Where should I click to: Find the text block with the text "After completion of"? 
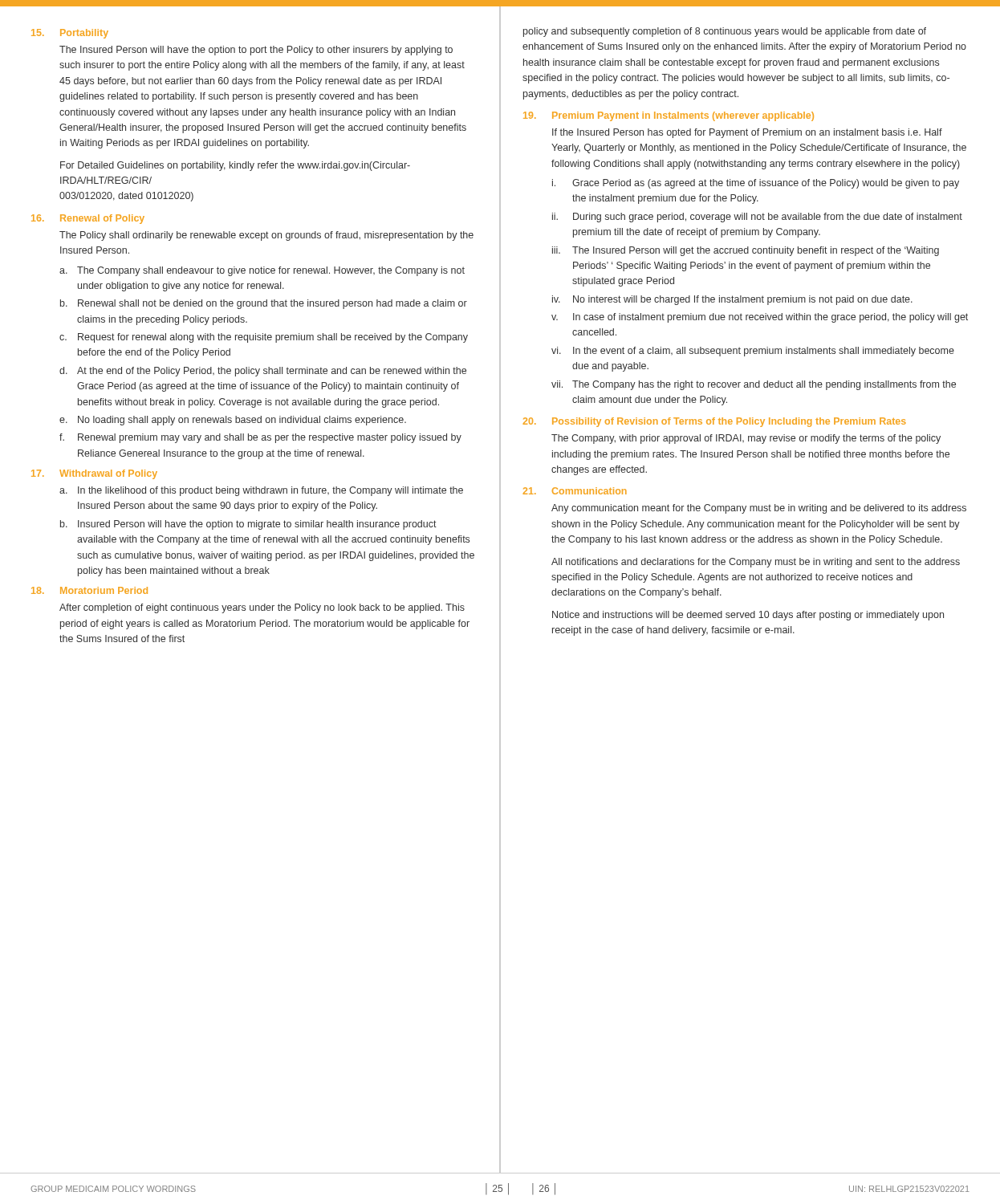264,623
